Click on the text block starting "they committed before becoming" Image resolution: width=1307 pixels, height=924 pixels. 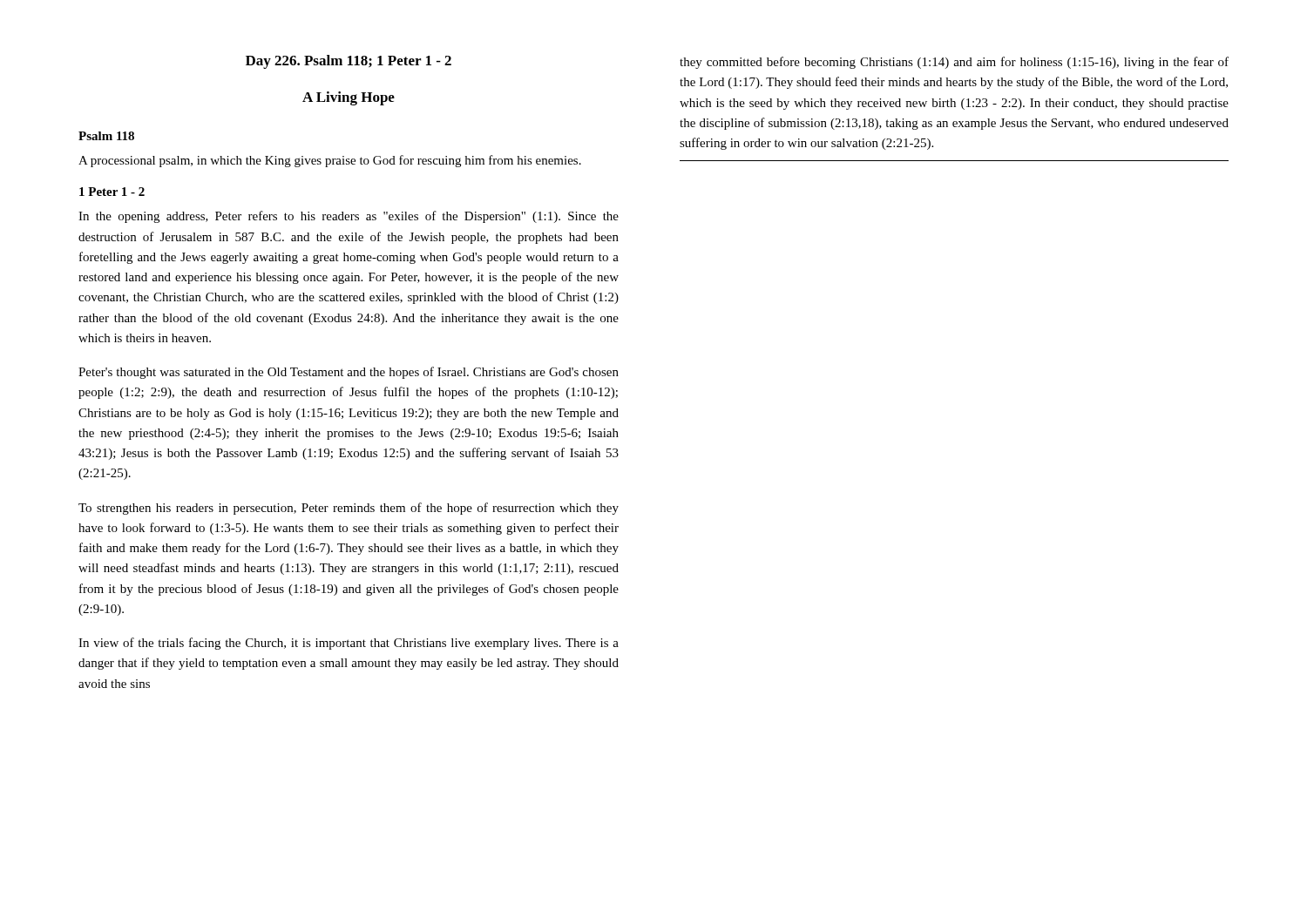coord(954,102)
